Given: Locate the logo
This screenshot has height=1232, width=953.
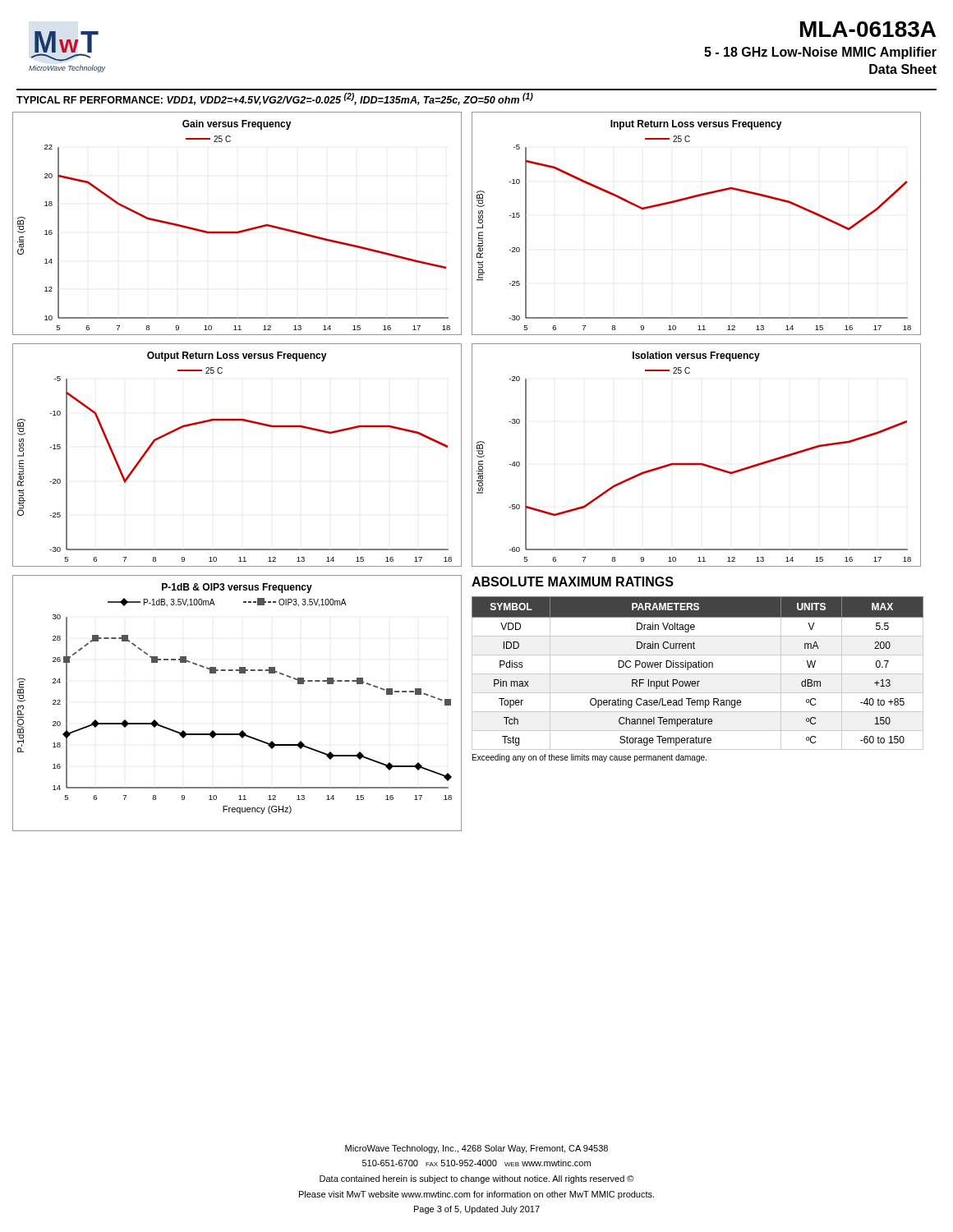Looking at the screenshot, I should tap(103, 46).
